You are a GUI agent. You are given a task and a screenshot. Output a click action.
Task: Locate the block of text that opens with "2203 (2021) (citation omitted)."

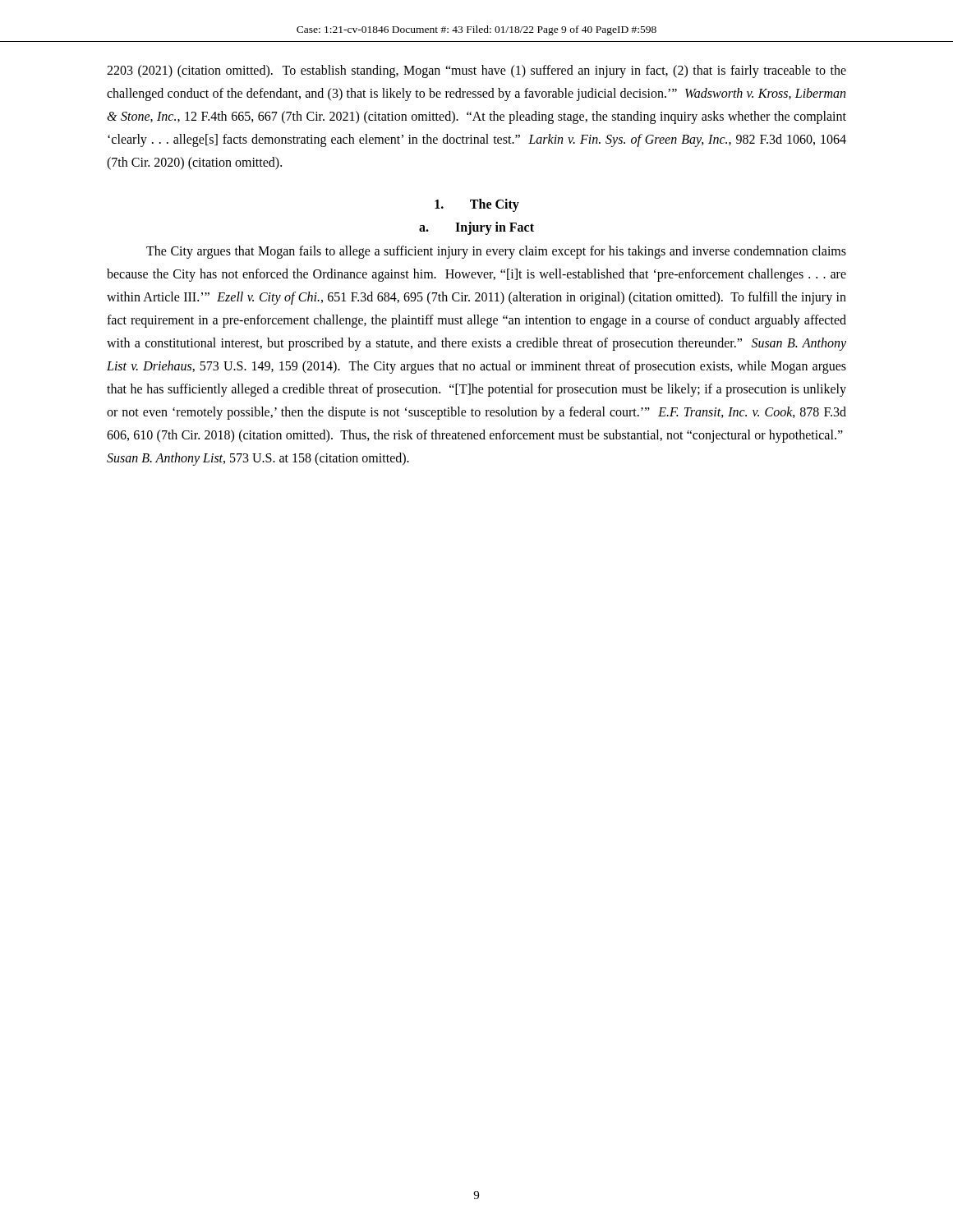476,116
